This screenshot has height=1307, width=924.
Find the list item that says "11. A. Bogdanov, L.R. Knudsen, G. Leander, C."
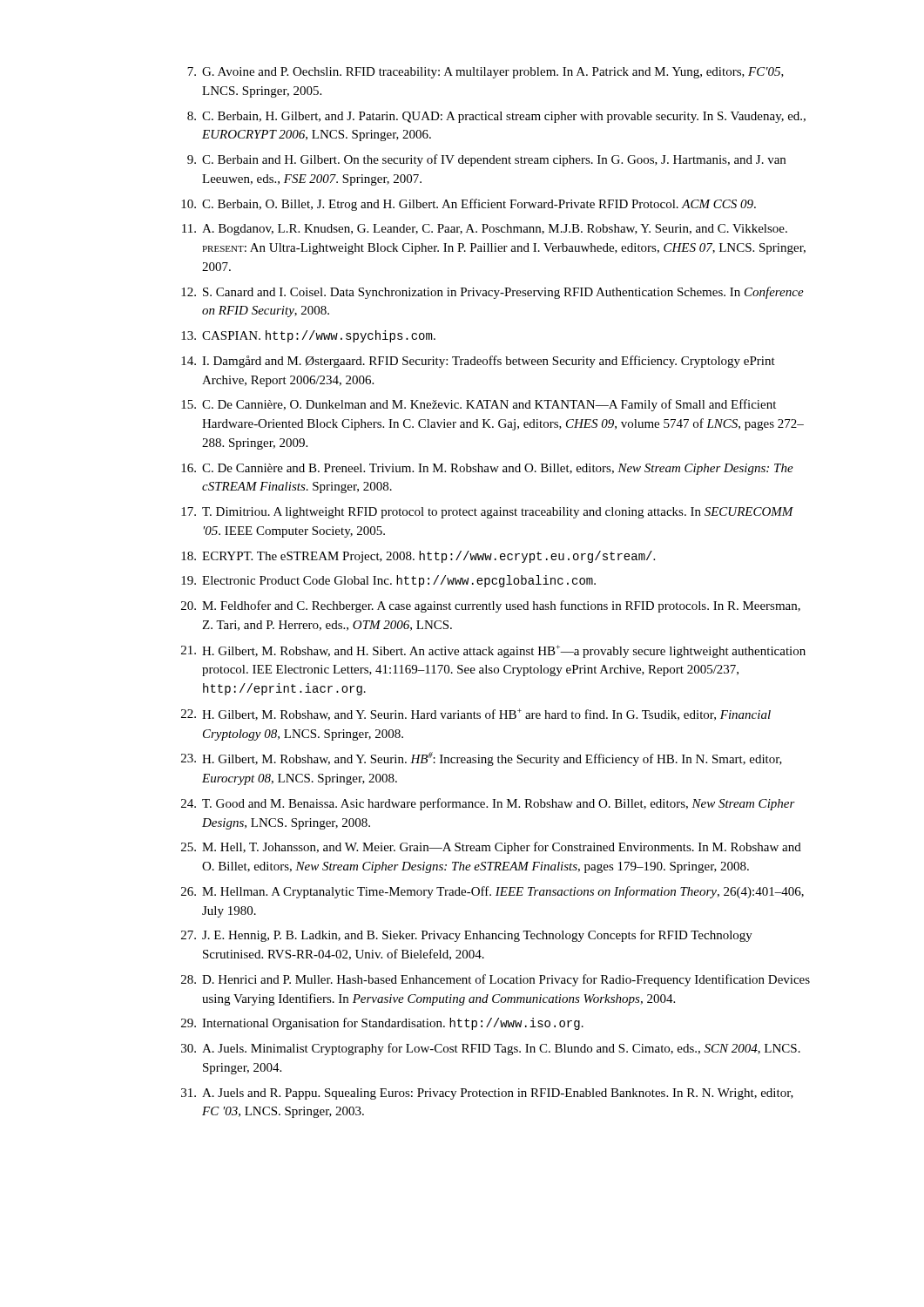coord(488,248)
